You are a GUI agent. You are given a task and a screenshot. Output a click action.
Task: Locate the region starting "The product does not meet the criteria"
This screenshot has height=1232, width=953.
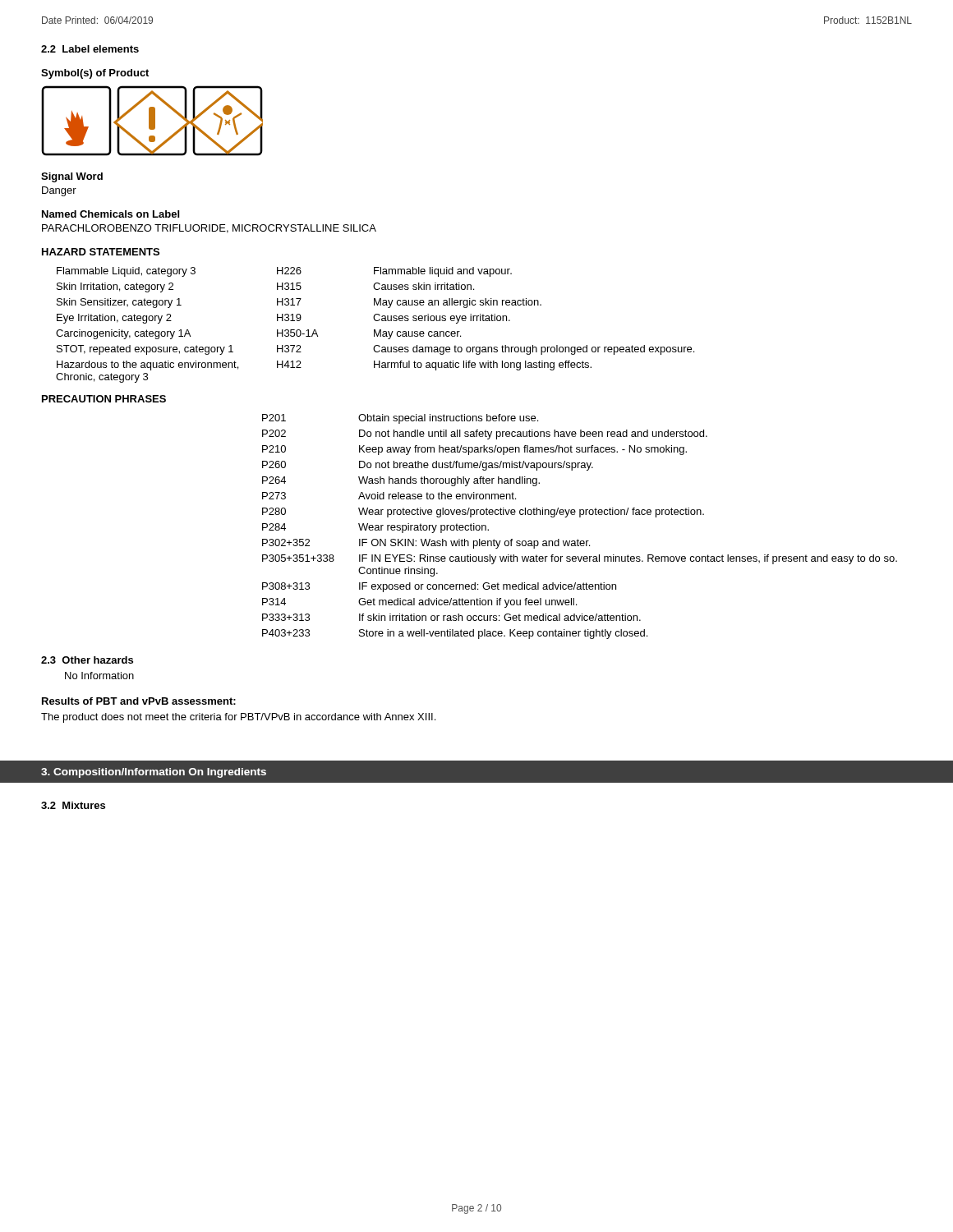[239, 717]
